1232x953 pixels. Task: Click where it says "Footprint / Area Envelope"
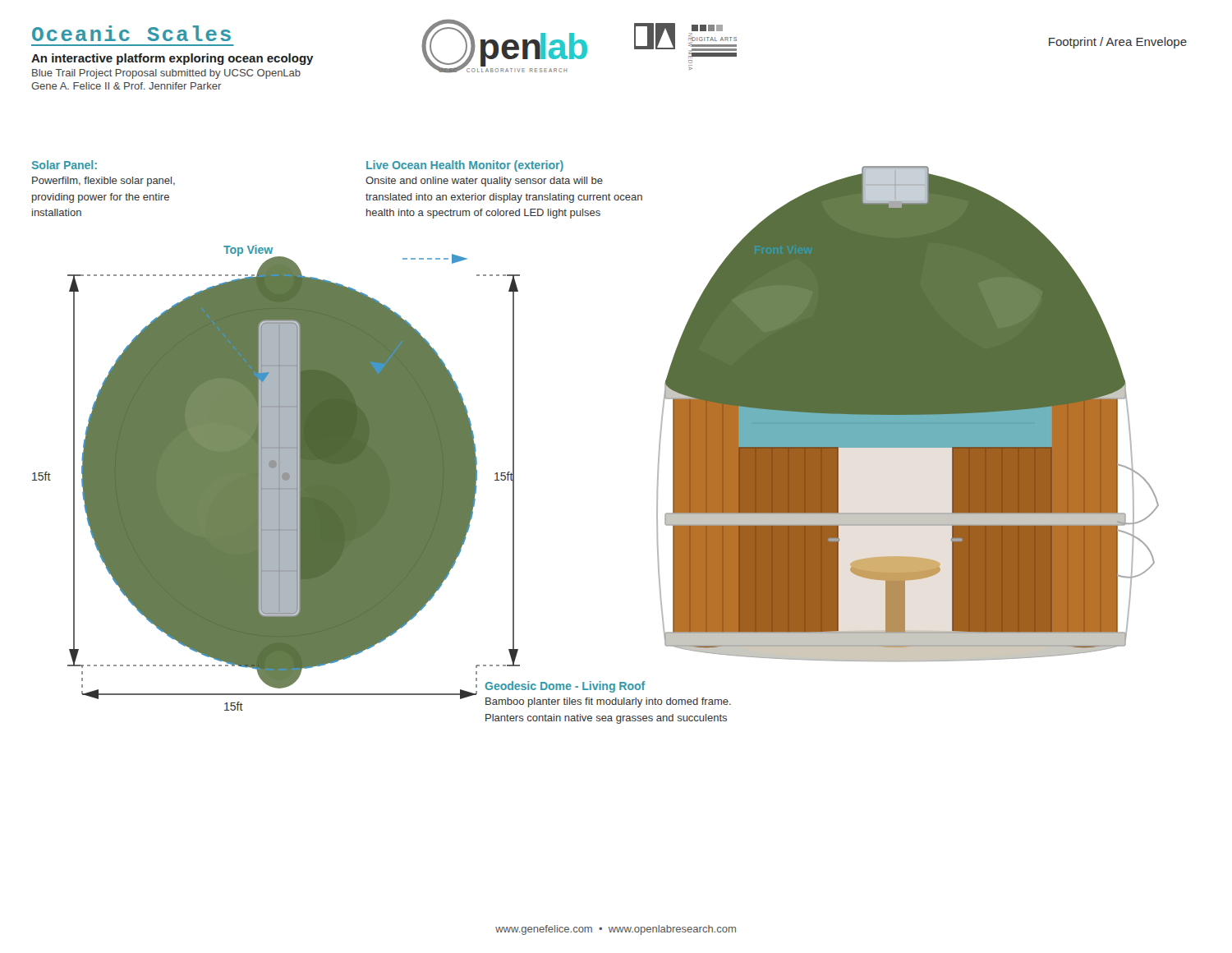(x=1117, y=42)
